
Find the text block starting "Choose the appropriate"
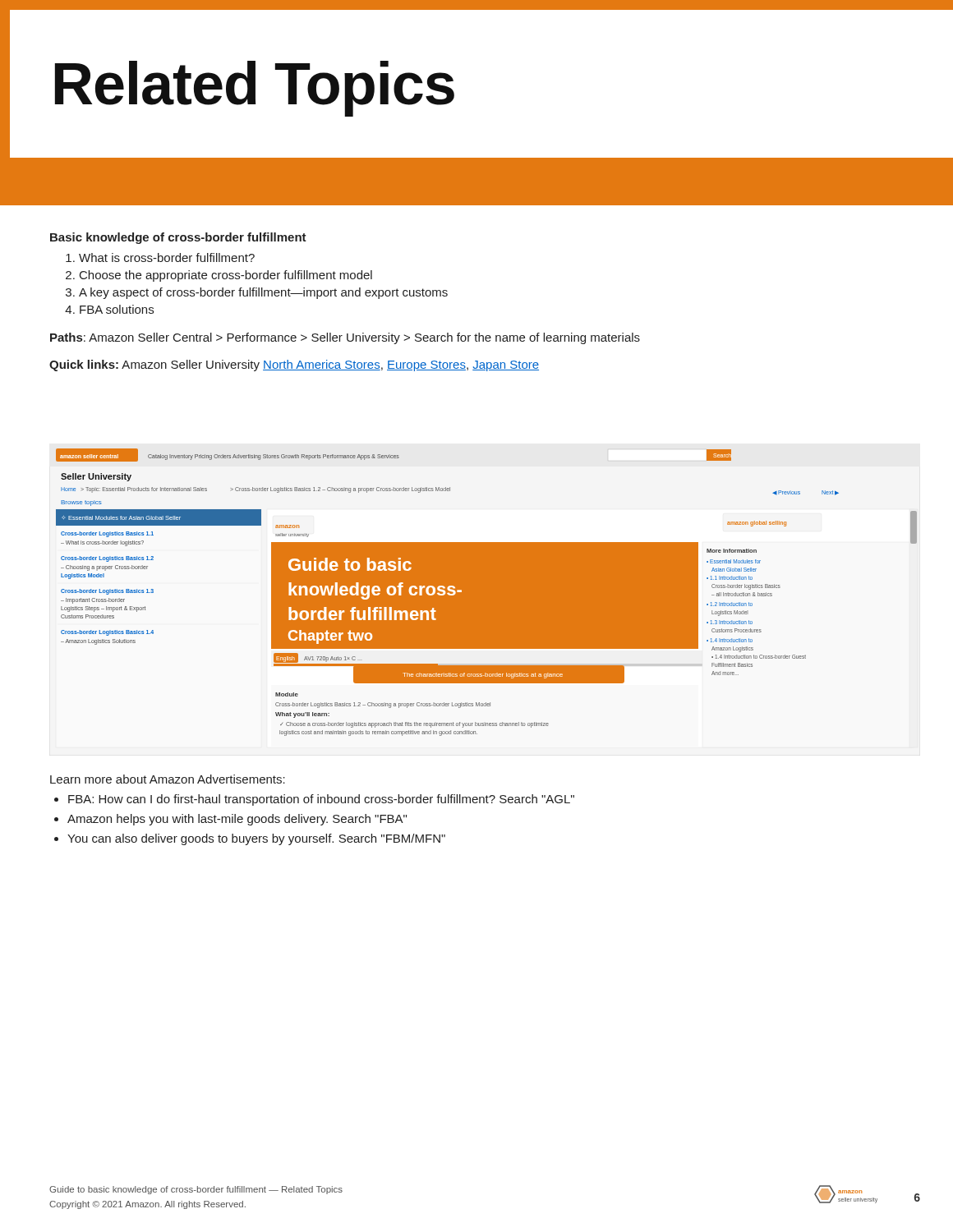click(x=226, y=275)
